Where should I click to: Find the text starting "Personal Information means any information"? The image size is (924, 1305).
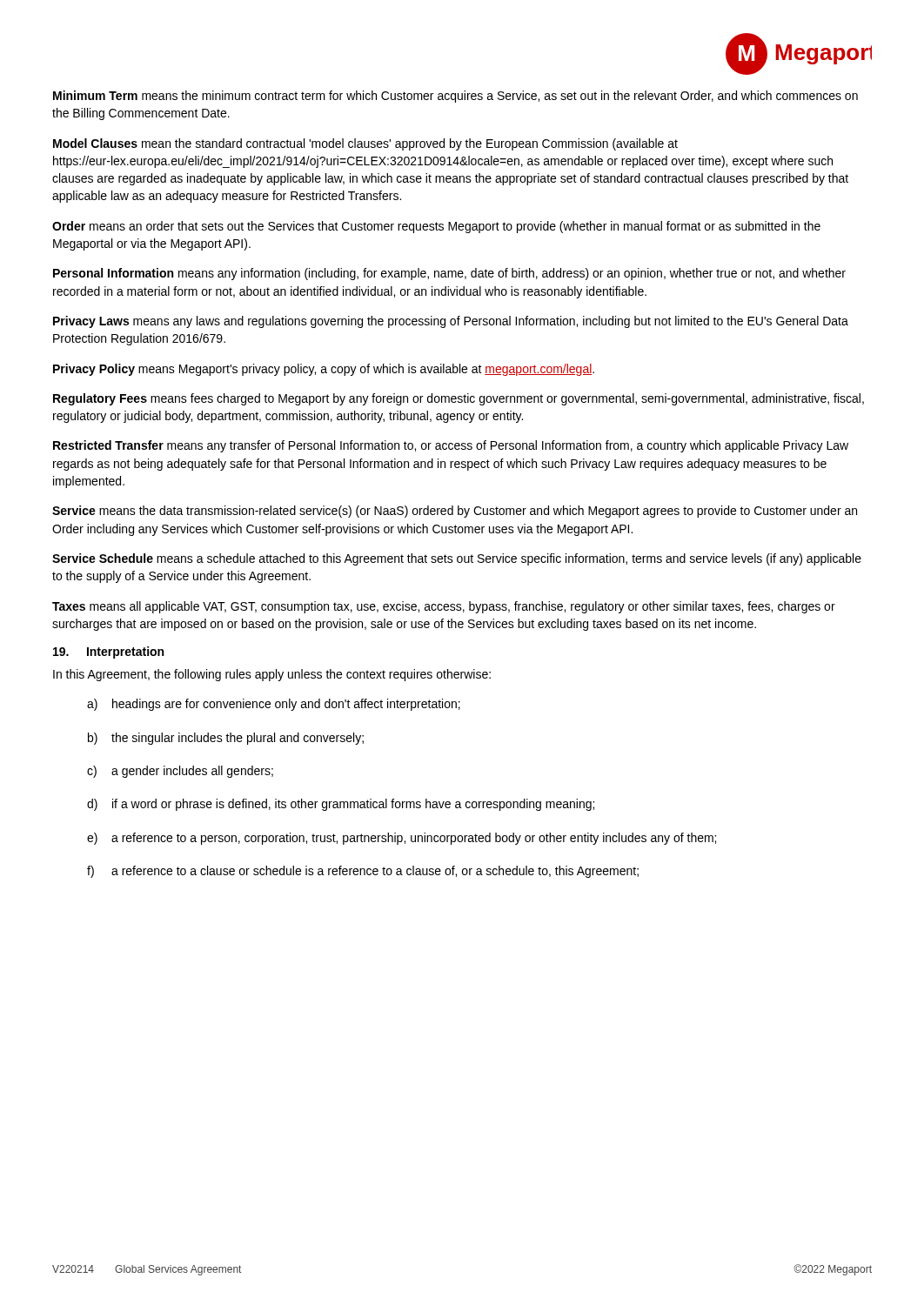[x=449, y=282]
